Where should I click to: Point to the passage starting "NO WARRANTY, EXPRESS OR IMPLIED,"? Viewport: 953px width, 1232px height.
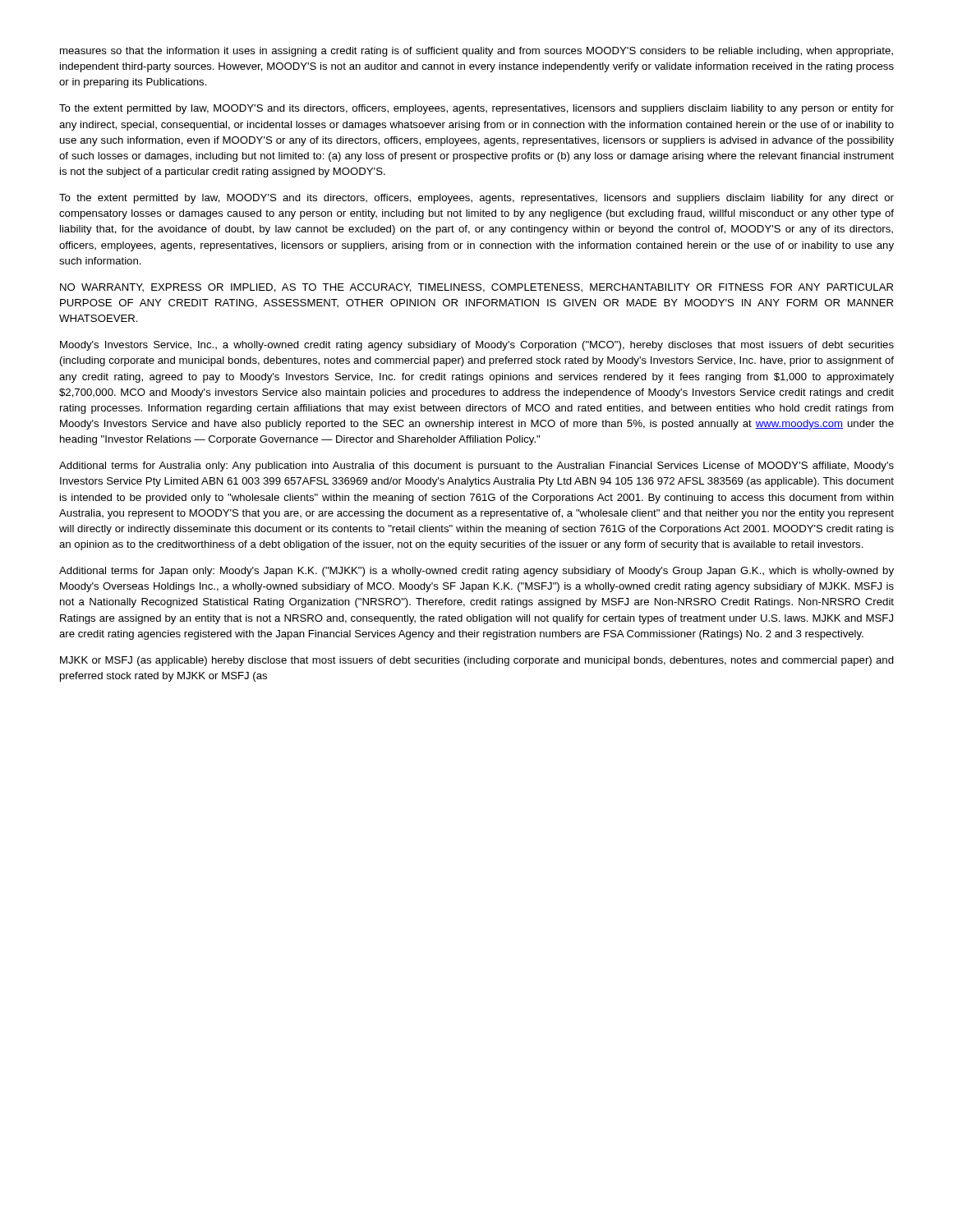(x=476, y=303)
